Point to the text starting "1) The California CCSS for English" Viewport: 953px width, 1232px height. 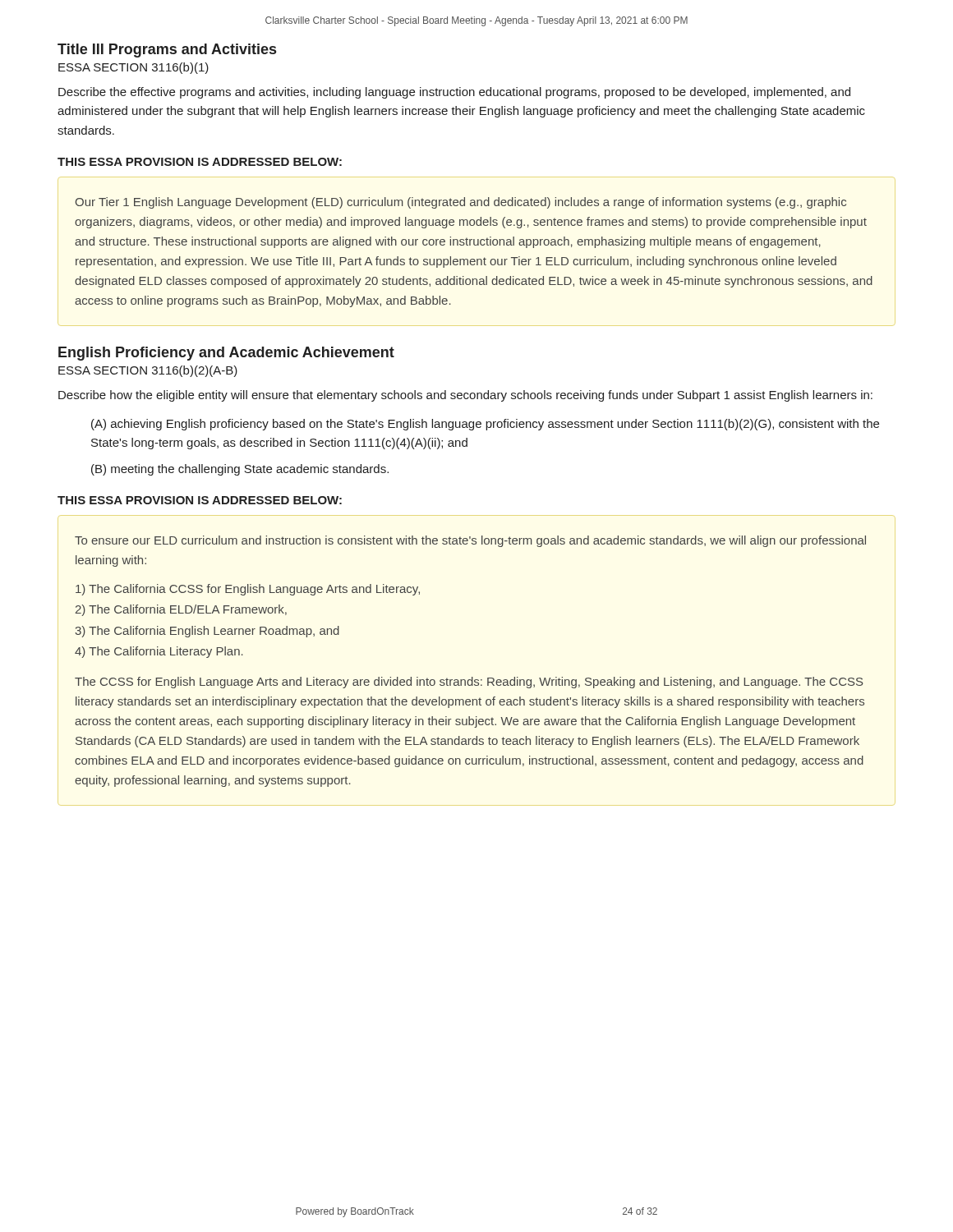click(x=248, y=588)
